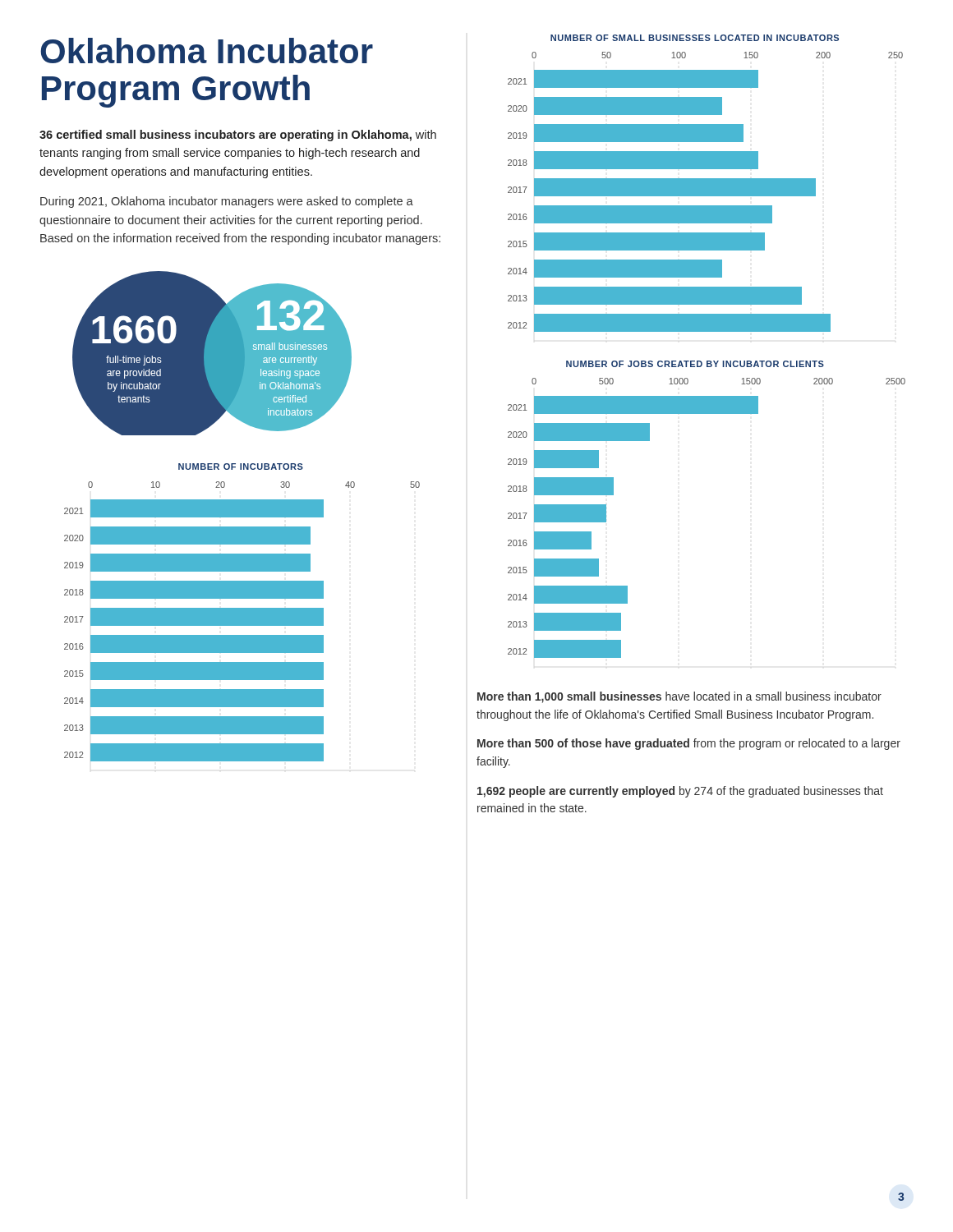Find the title
Viewport: 953px width, 1232px height.
(206, 70)
